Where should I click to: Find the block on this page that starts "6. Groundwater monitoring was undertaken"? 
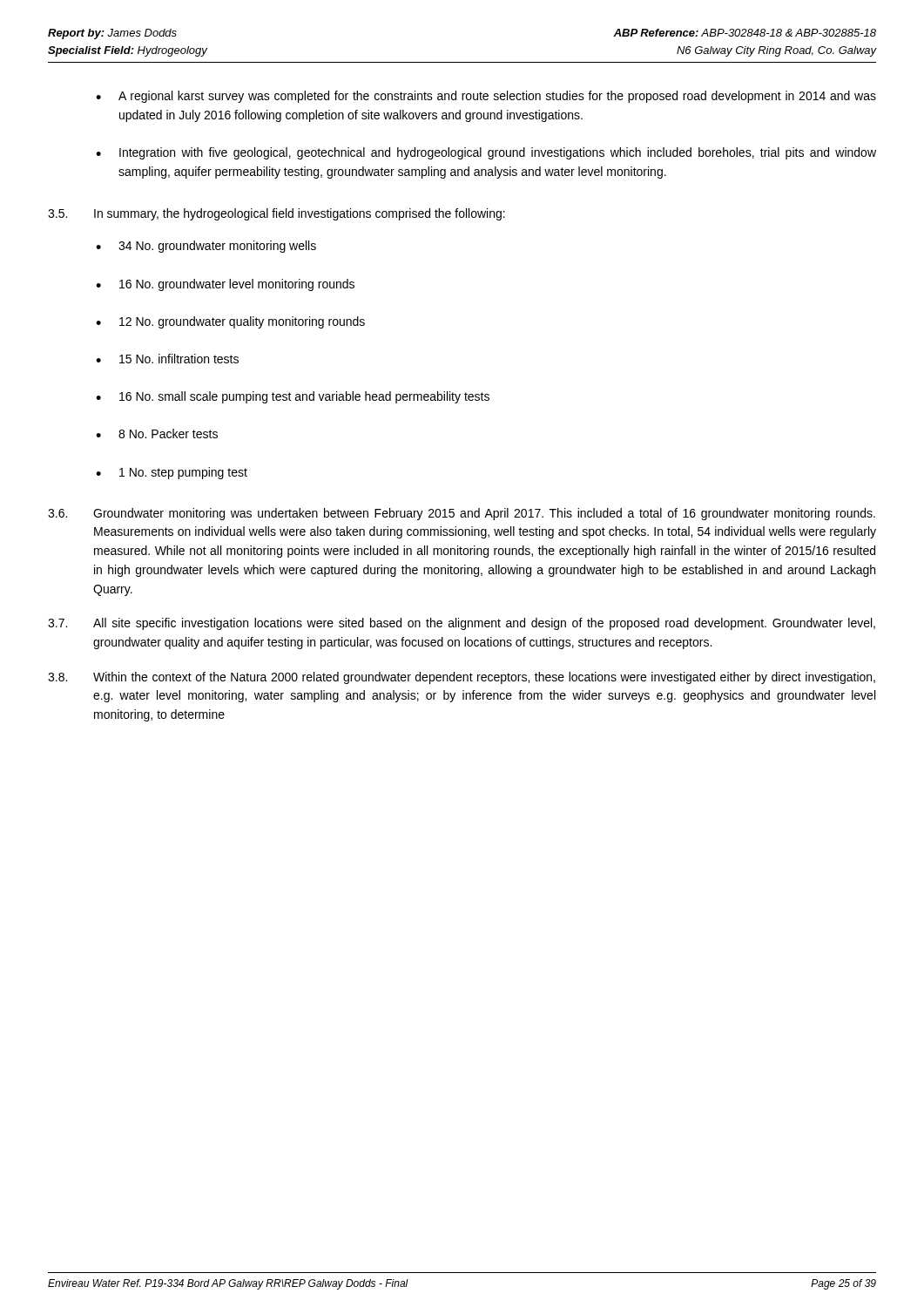462,551
